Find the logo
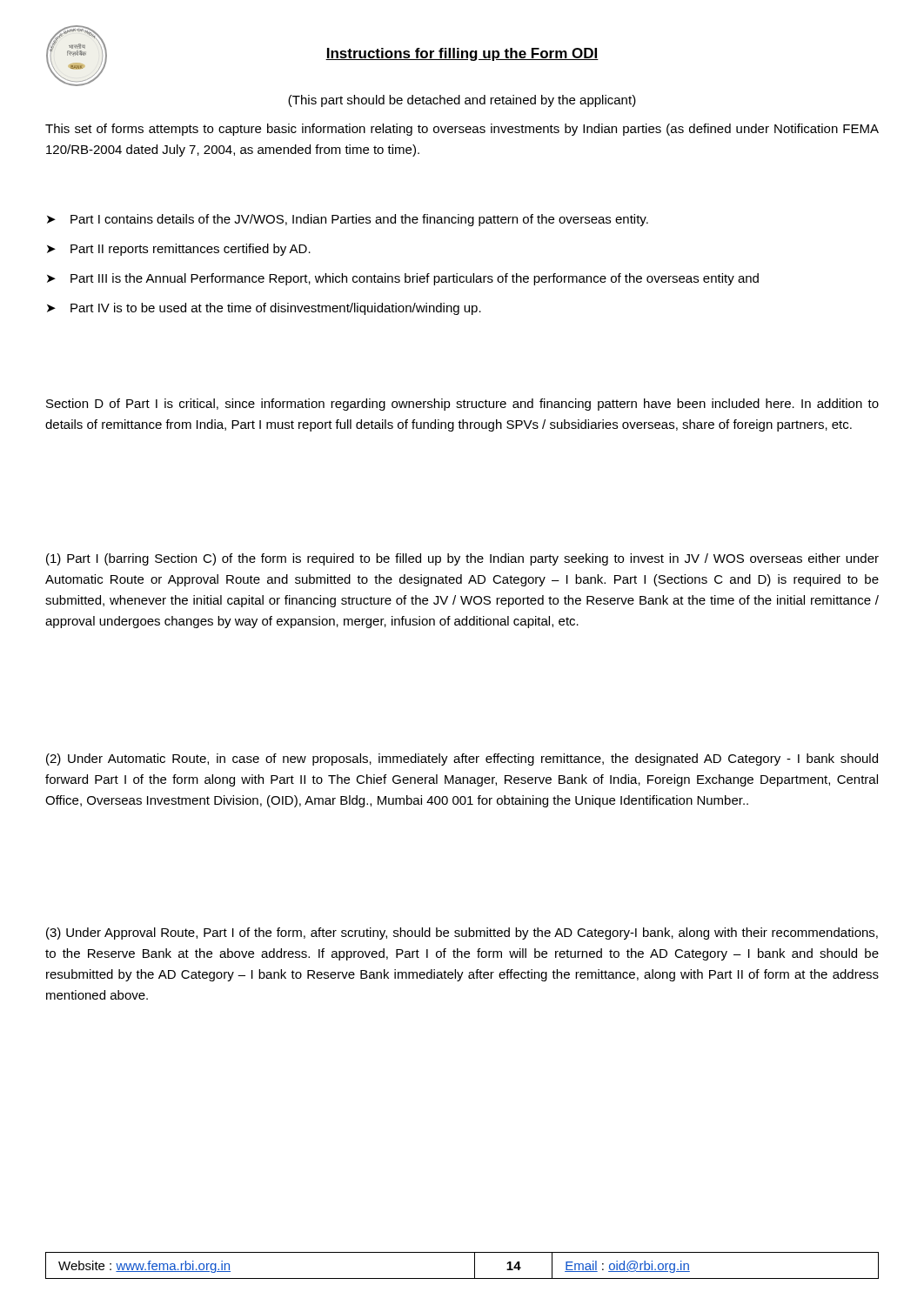The width and height of the screenshot is (924, 1305). (x=77, y=56)
